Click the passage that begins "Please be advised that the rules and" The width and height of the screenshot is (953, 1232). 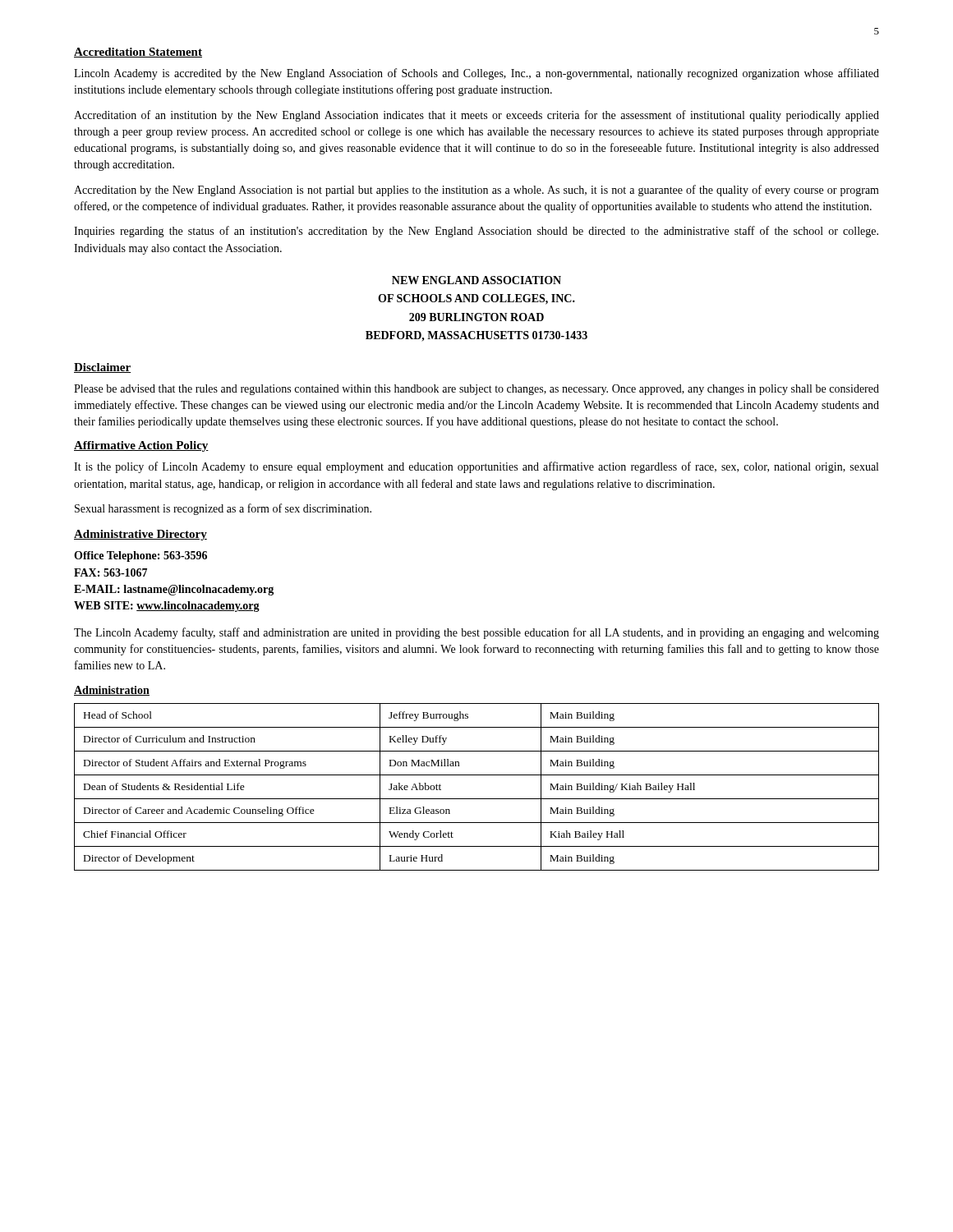[476, 406]
